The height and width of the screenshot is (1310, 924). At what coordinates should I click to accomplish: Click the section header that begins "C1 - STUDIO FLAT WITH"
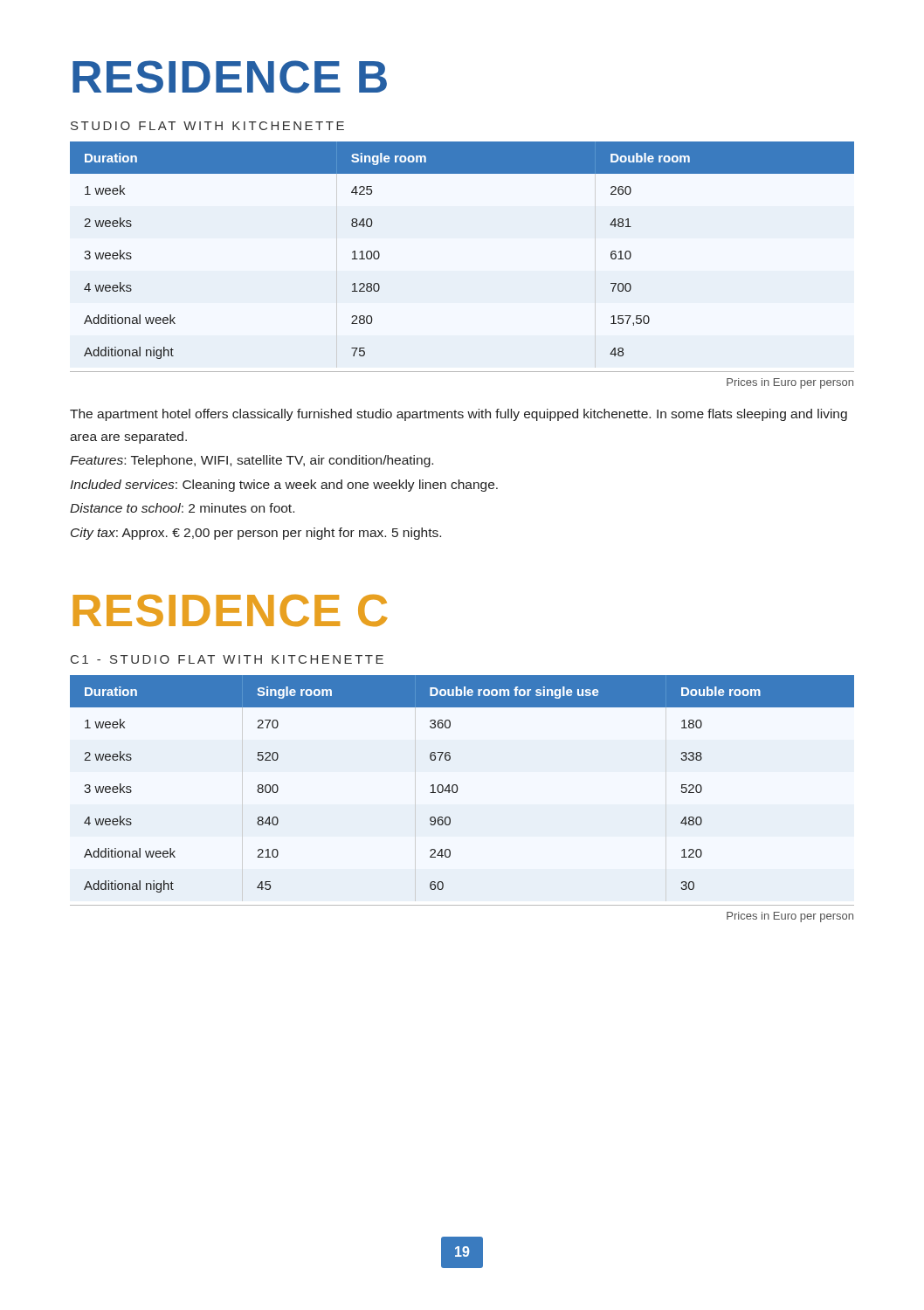[x=227, y=659]
